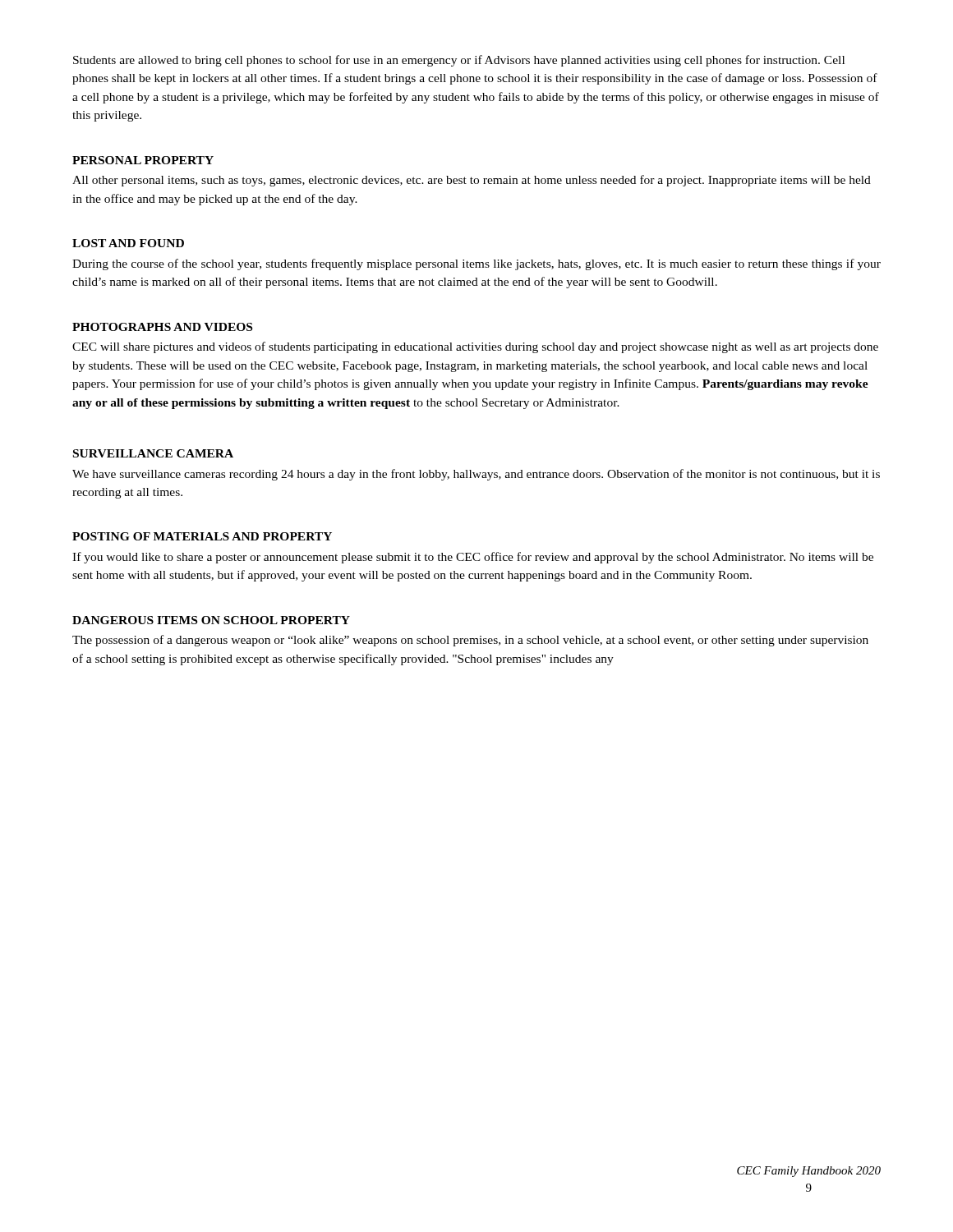Image resolution: width=953 pixels, height=1232 pixels.
Task: Point to the text starting "LOST AND FOUND"
Action: (x=128, y=244)
